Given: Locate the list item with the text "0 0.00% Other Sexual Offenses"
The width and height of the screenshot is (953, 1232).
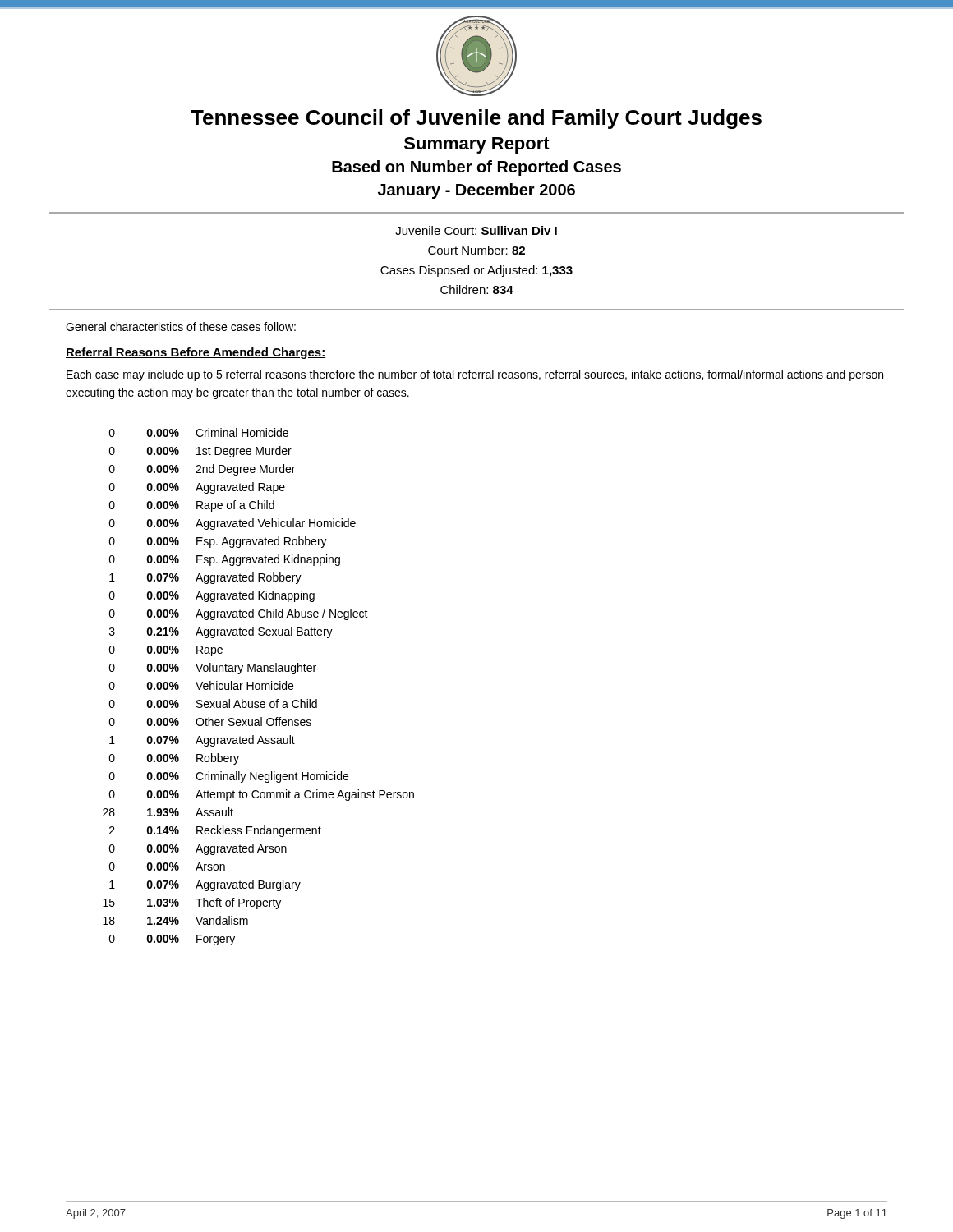Looking at the screenshot, I should pos(189,722).
